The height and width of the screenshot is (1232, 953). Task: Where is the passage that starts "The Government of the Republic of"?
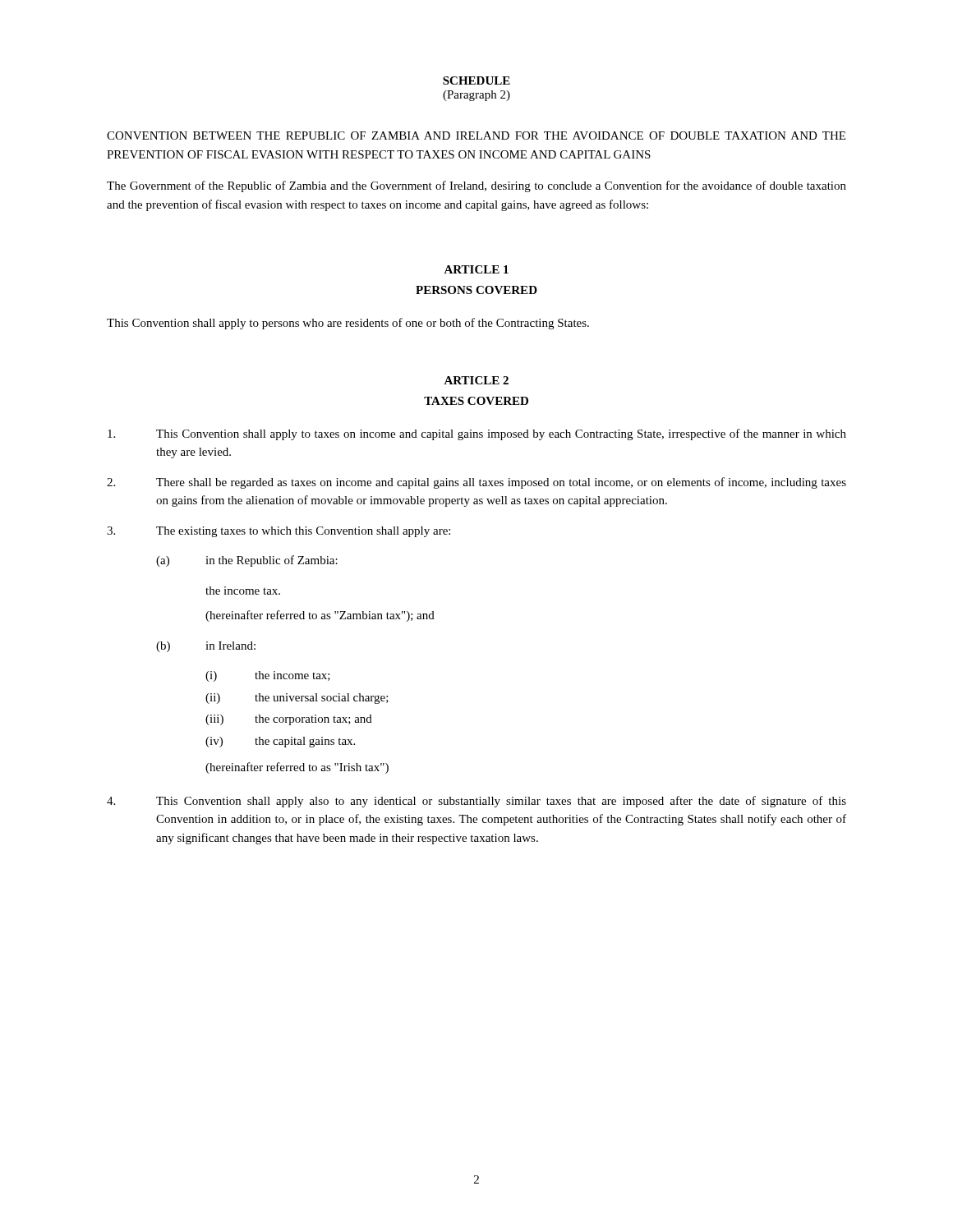[476, 195]
